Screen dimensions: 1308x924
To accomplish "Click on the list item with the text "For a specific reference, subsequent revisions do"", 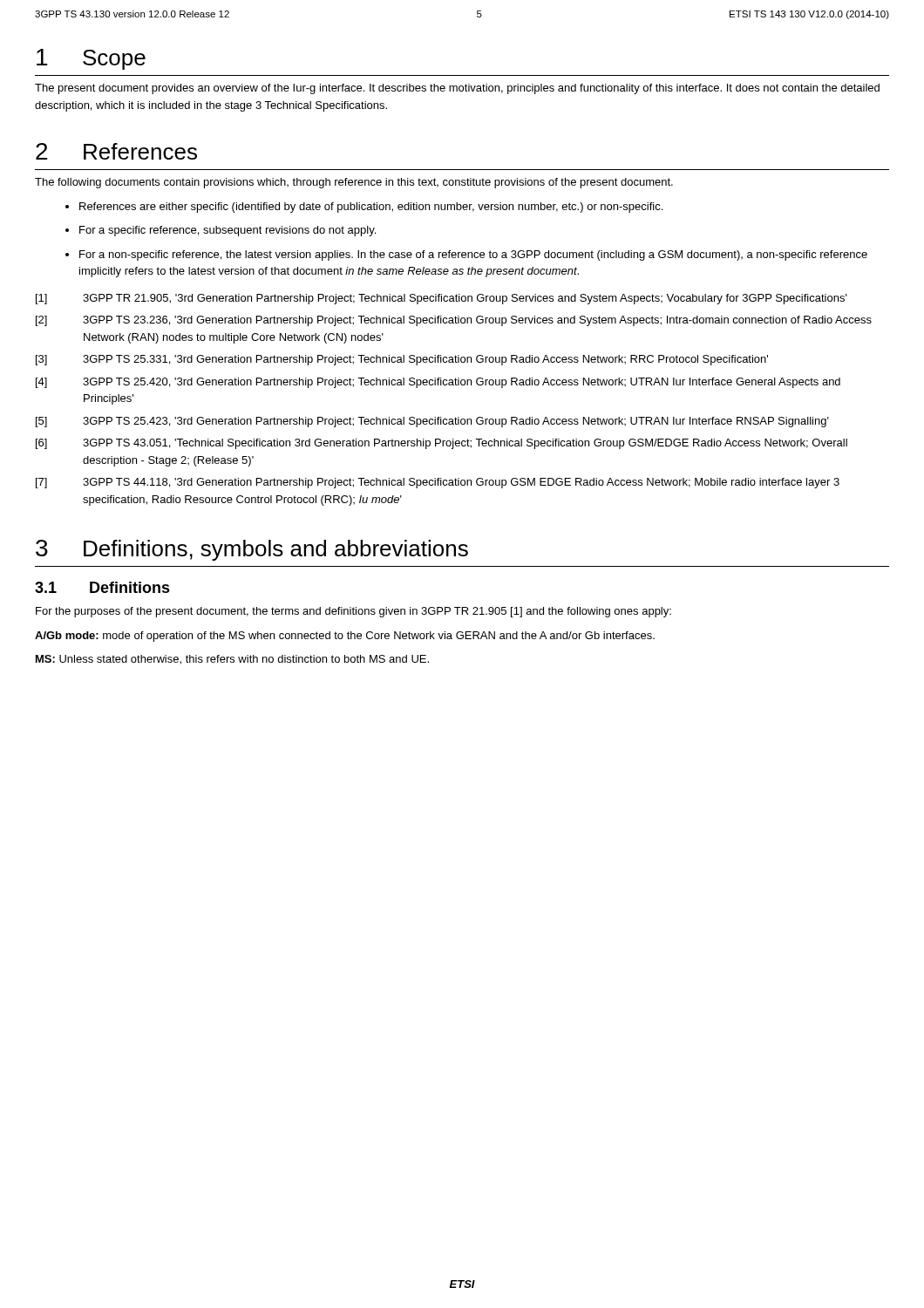I will pos(228,230).
